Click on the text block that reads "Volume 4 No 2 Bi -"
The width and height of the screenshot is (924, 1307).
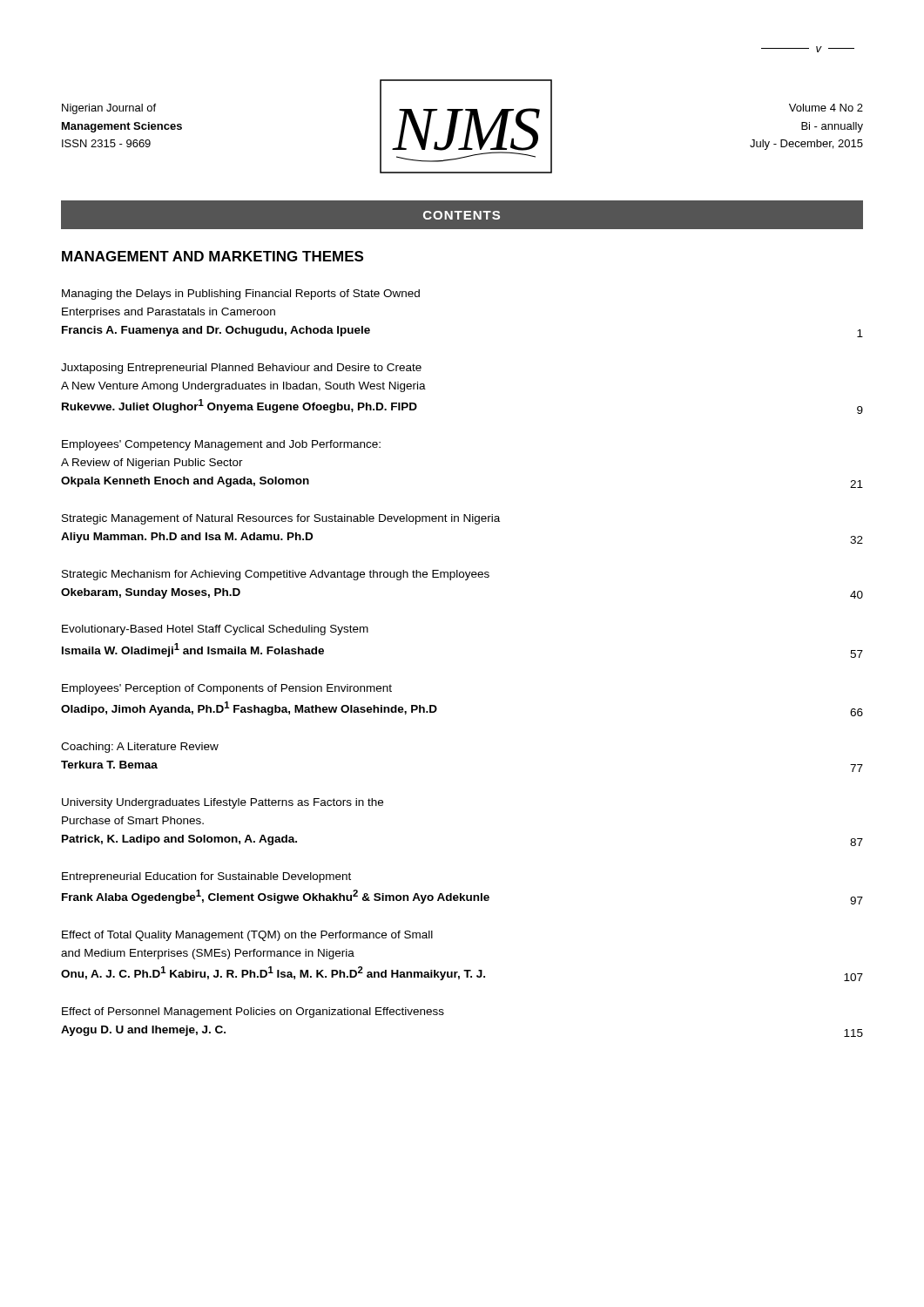tap(806, 126)
